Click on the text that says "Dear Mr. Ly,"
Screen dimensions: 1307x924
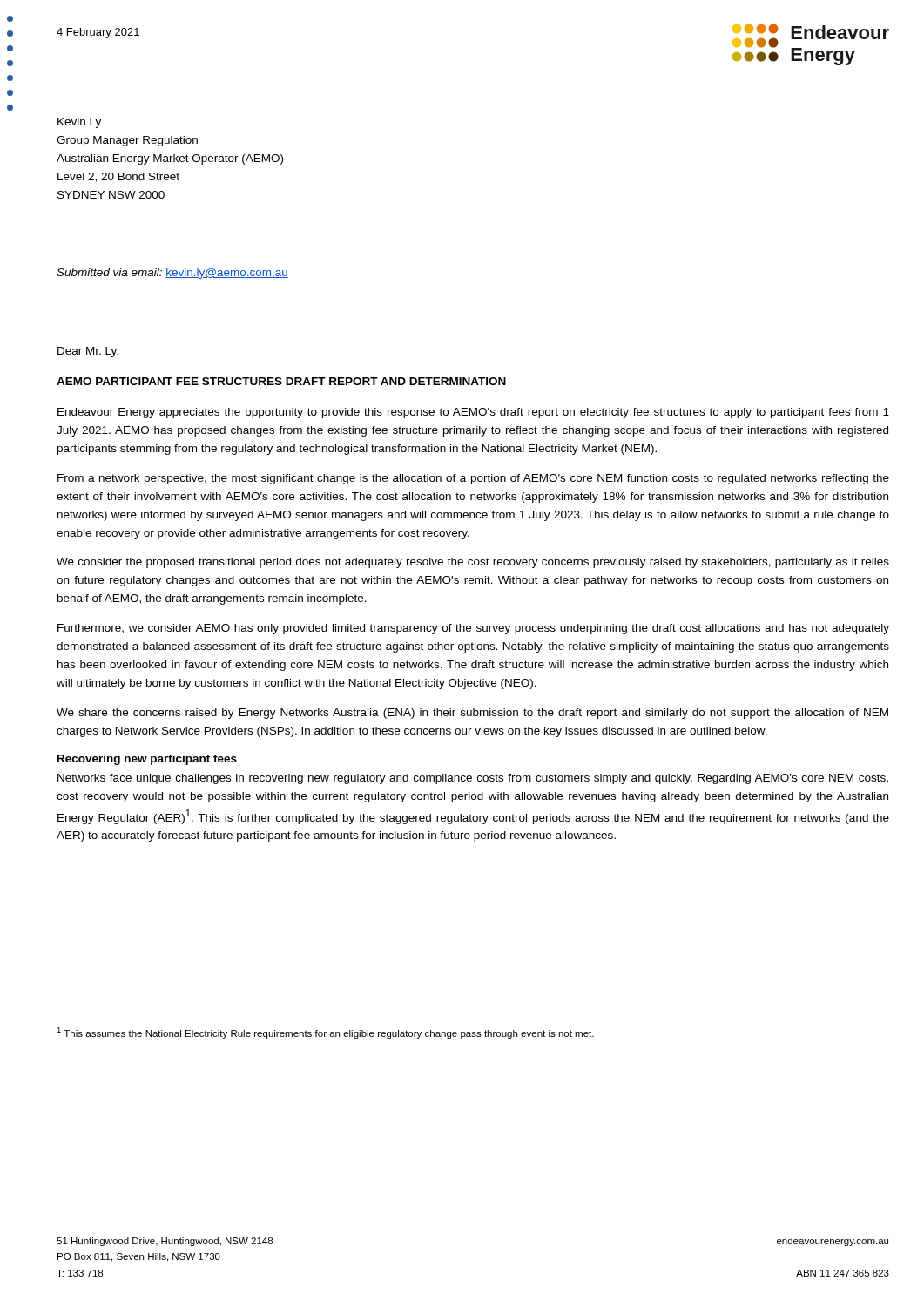coord(88,351)
